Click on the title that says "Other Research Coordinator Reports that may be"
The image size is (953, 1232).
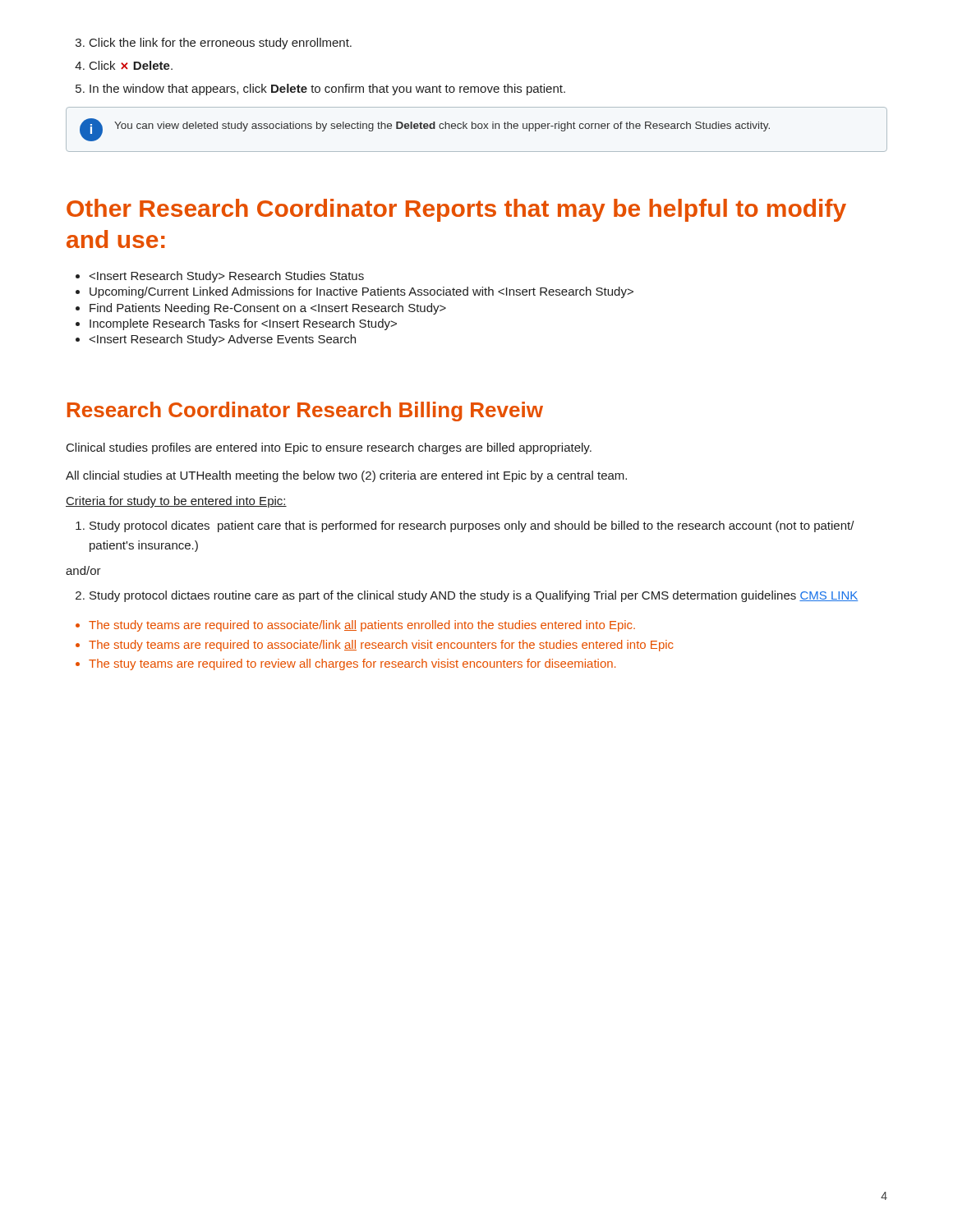[x=456, y=224]
